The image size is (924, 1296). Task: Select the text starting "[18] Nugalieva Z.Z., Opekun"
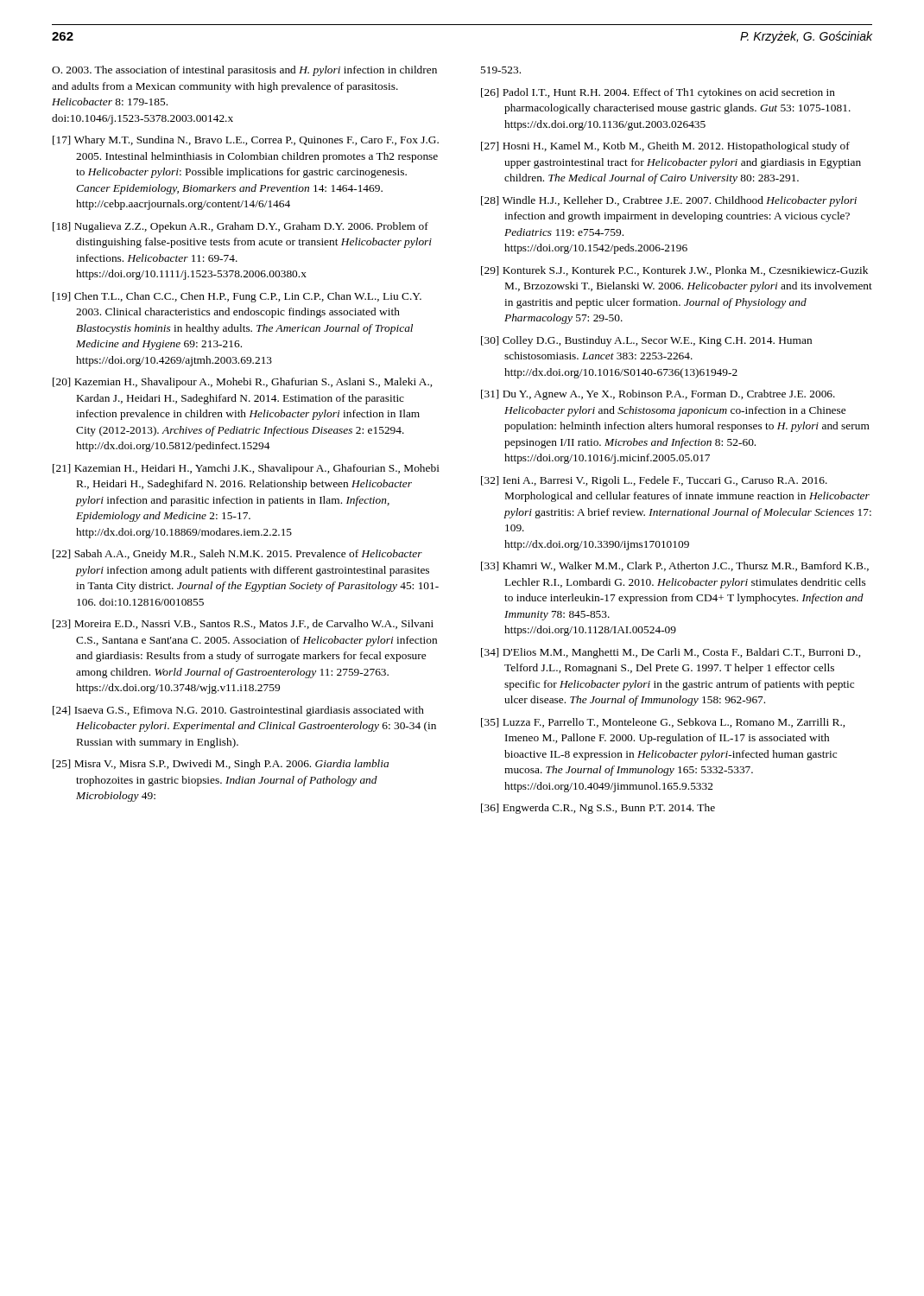242,249
